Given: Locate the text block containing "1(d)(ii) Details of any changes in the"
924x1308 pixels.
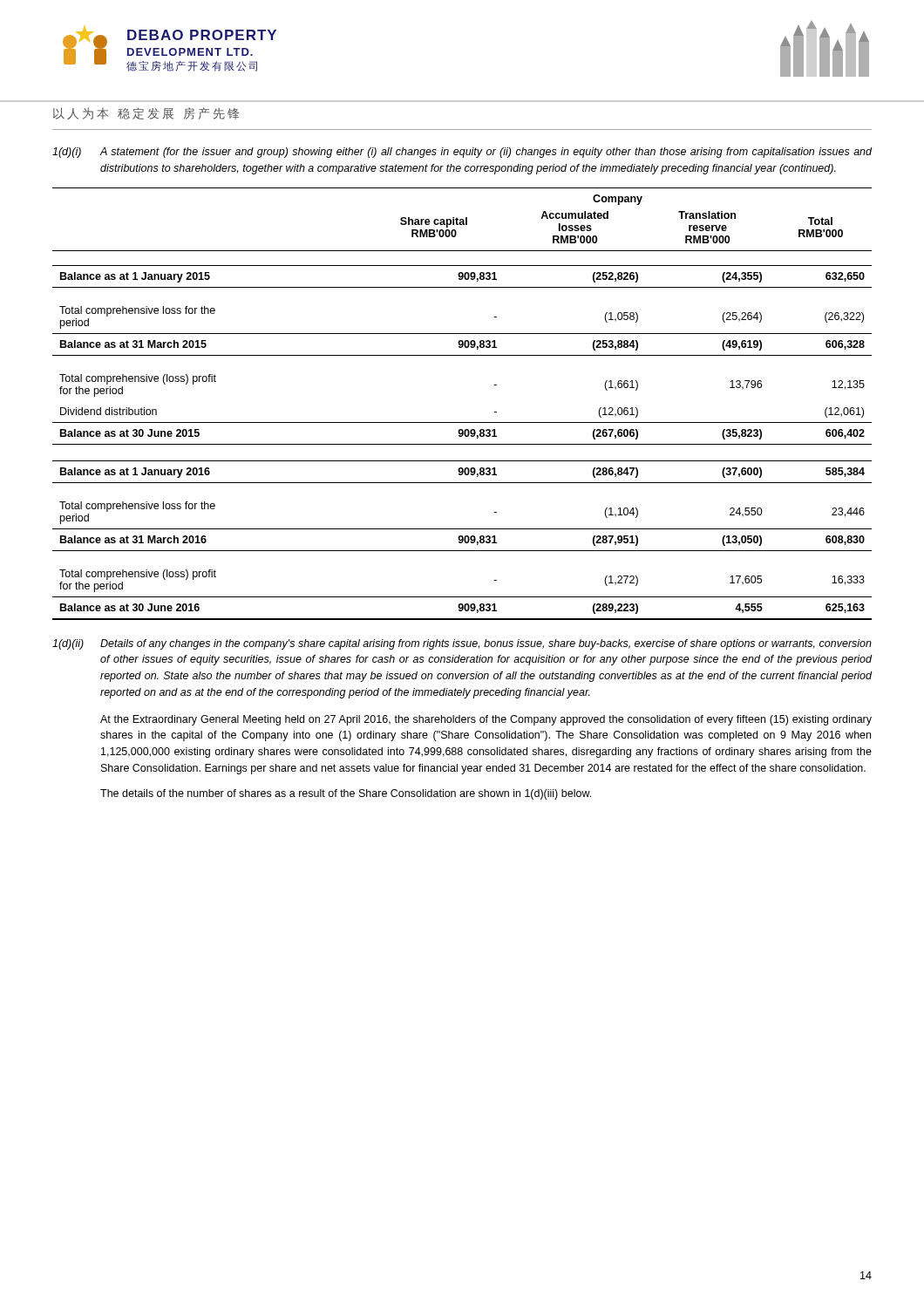Looking at the screenshot, I should click(x=462, y=668).
